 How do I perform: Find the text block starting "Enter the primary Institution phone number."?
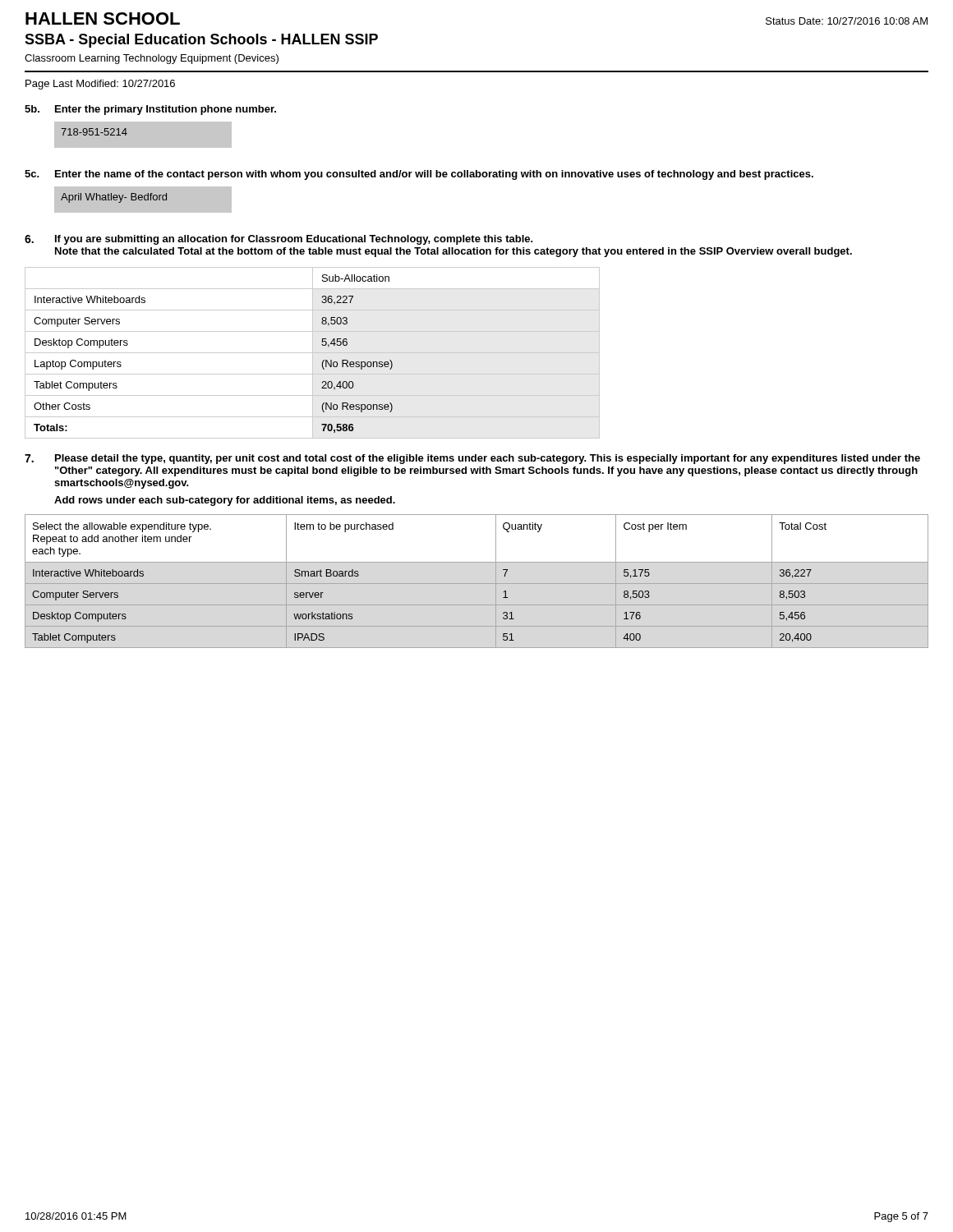click(x=165, y=109)
